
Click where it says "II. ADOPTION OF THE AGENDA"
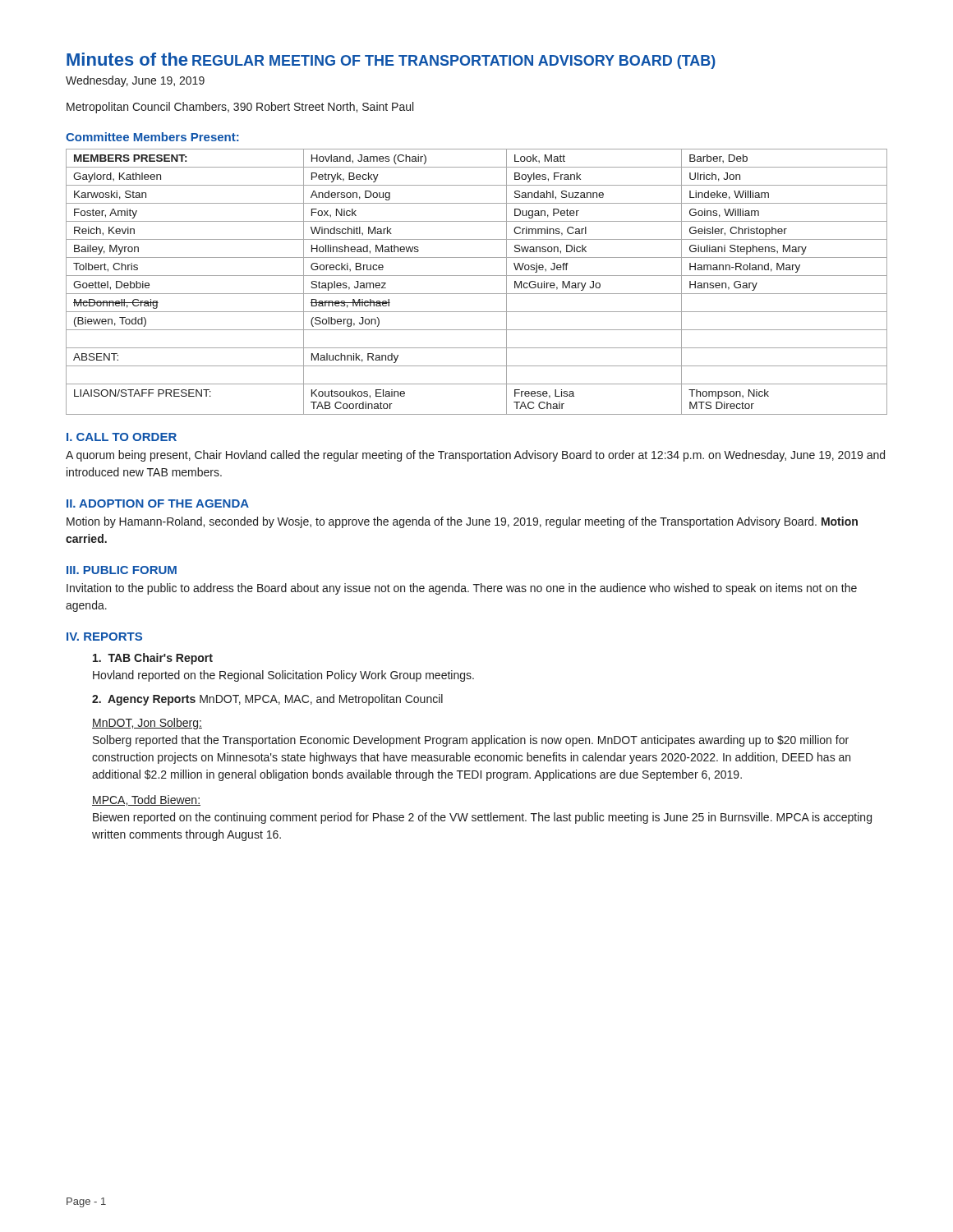tap(157, 503)
